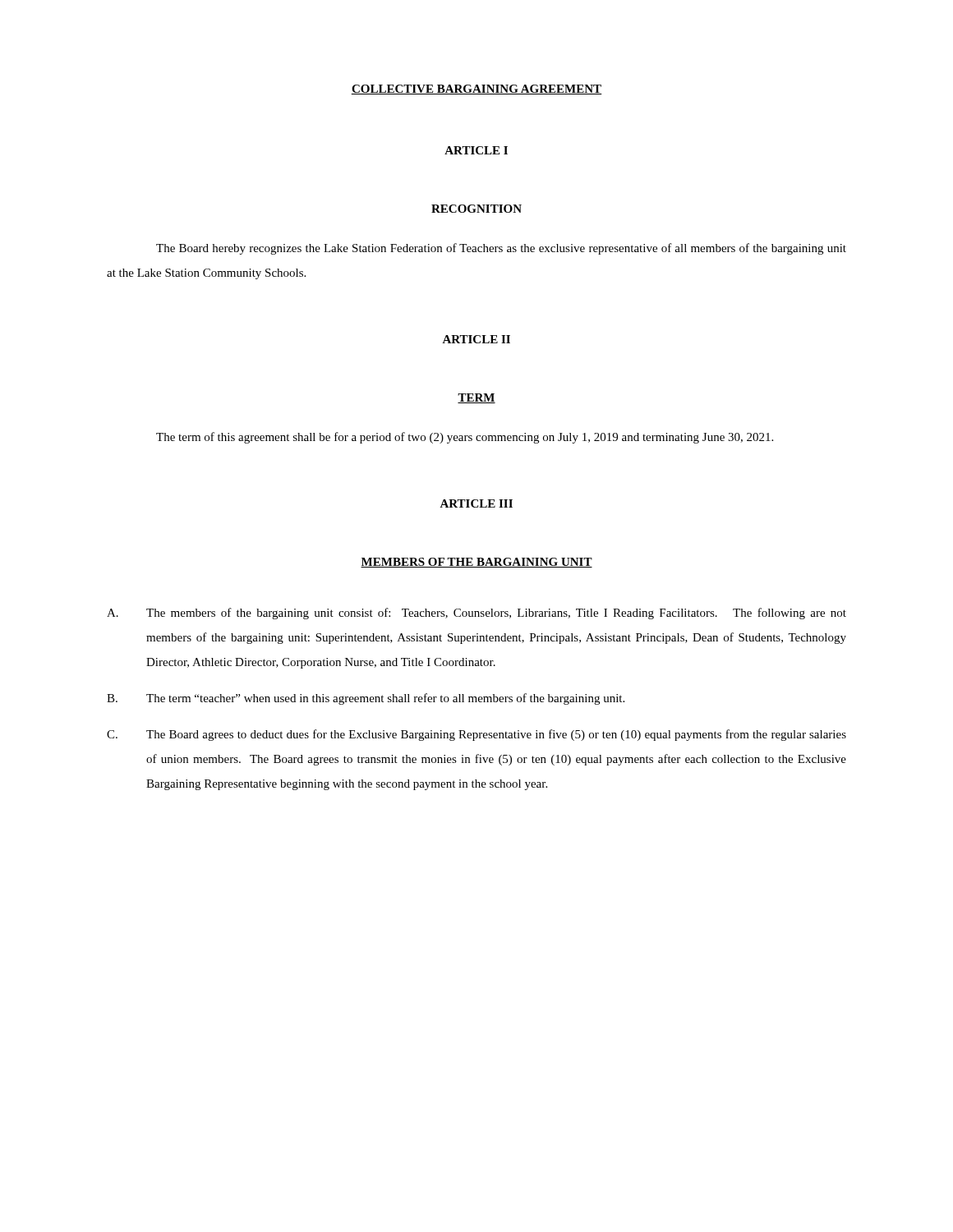The image size is (953, 1232).
Task: Click where it says "ARTICLE I"
Action: click(x=476, y=150)
